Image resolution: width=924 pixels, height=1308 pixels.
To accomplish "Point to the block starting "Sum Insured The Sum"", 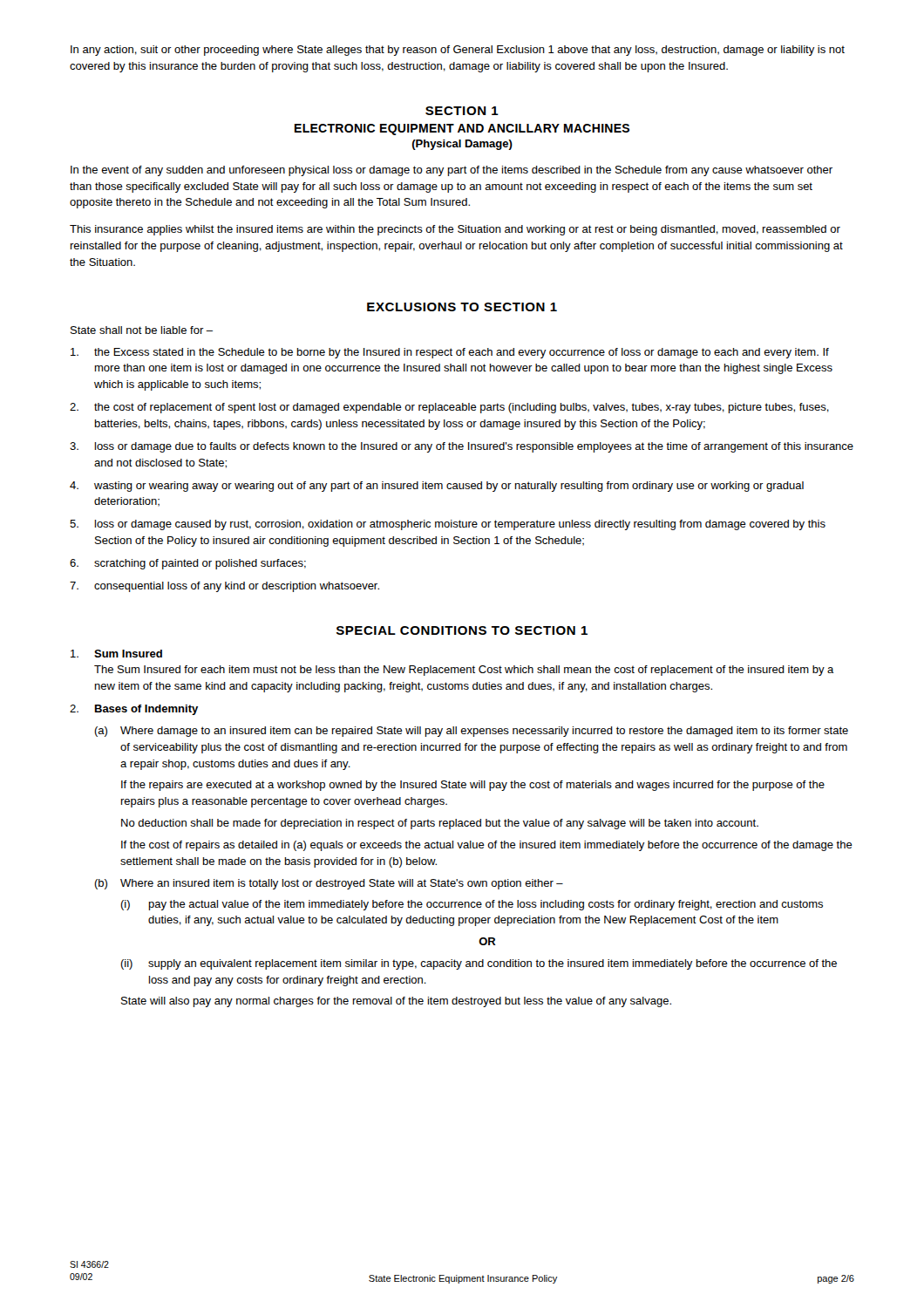I will click(x=462, y=670).
